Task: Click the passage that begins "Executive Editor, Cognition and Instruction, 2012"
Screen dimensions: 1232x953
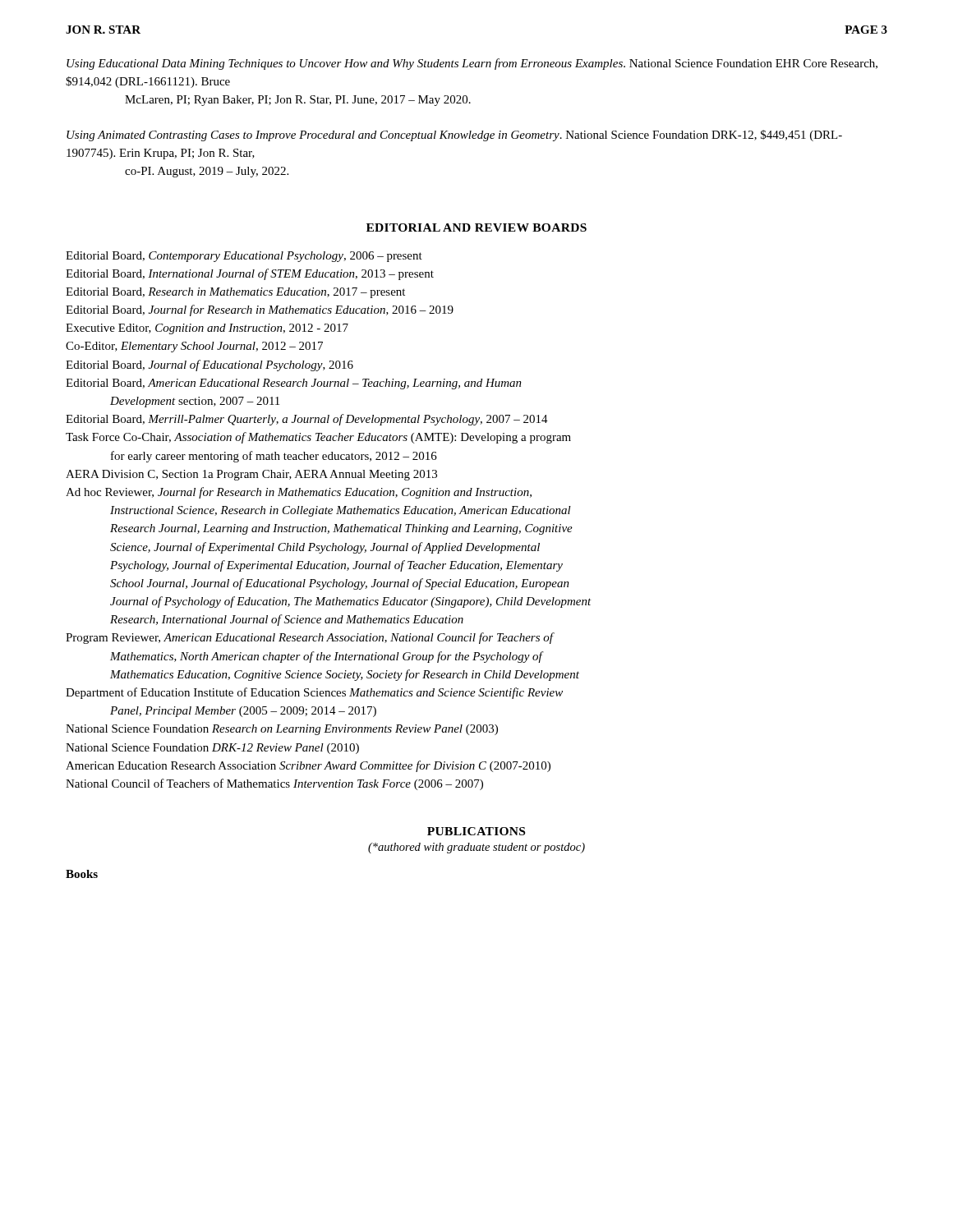Action: 207,328
